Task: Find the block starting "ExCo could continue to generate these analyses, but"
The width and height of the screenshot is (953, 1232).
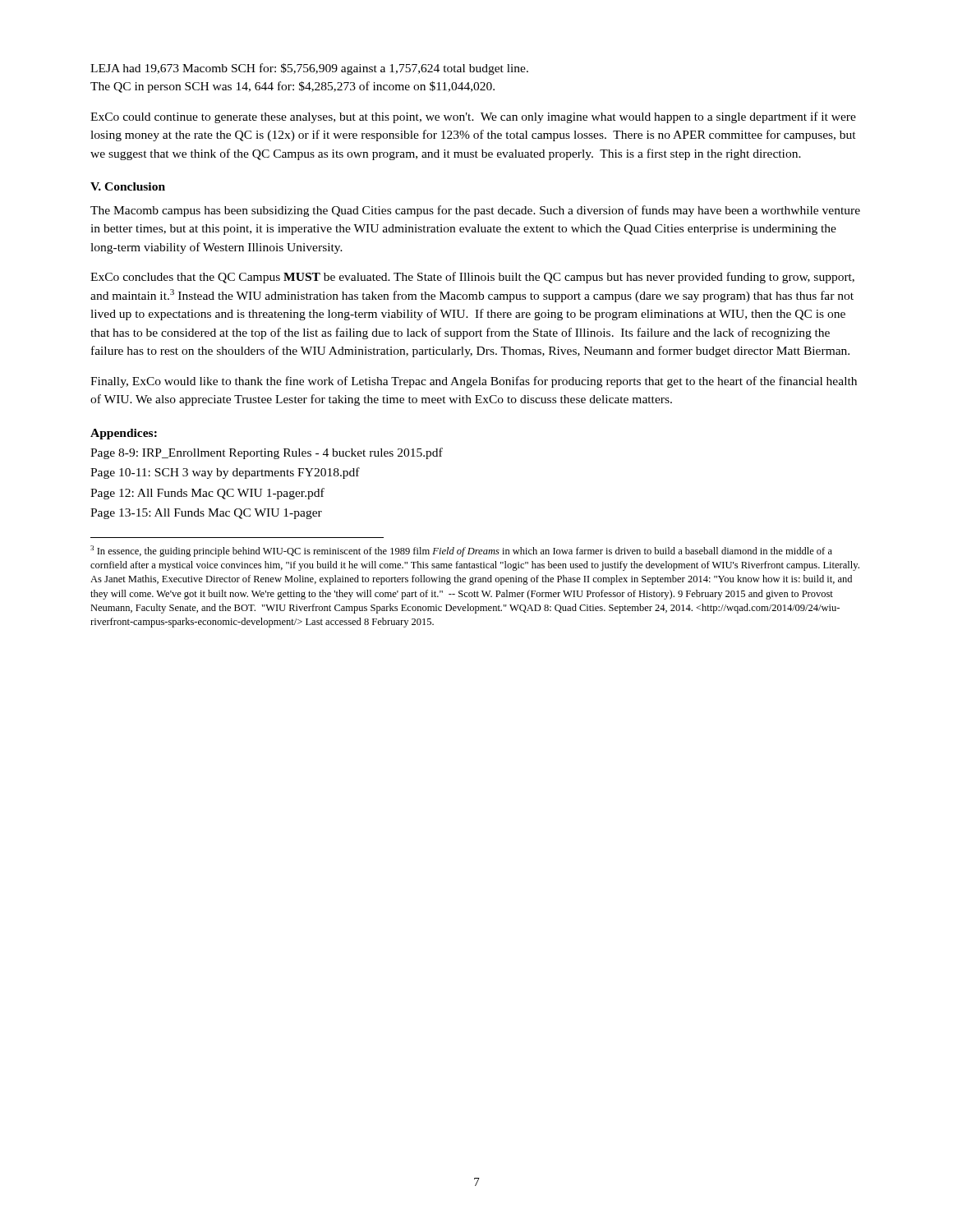Action: 476,135
